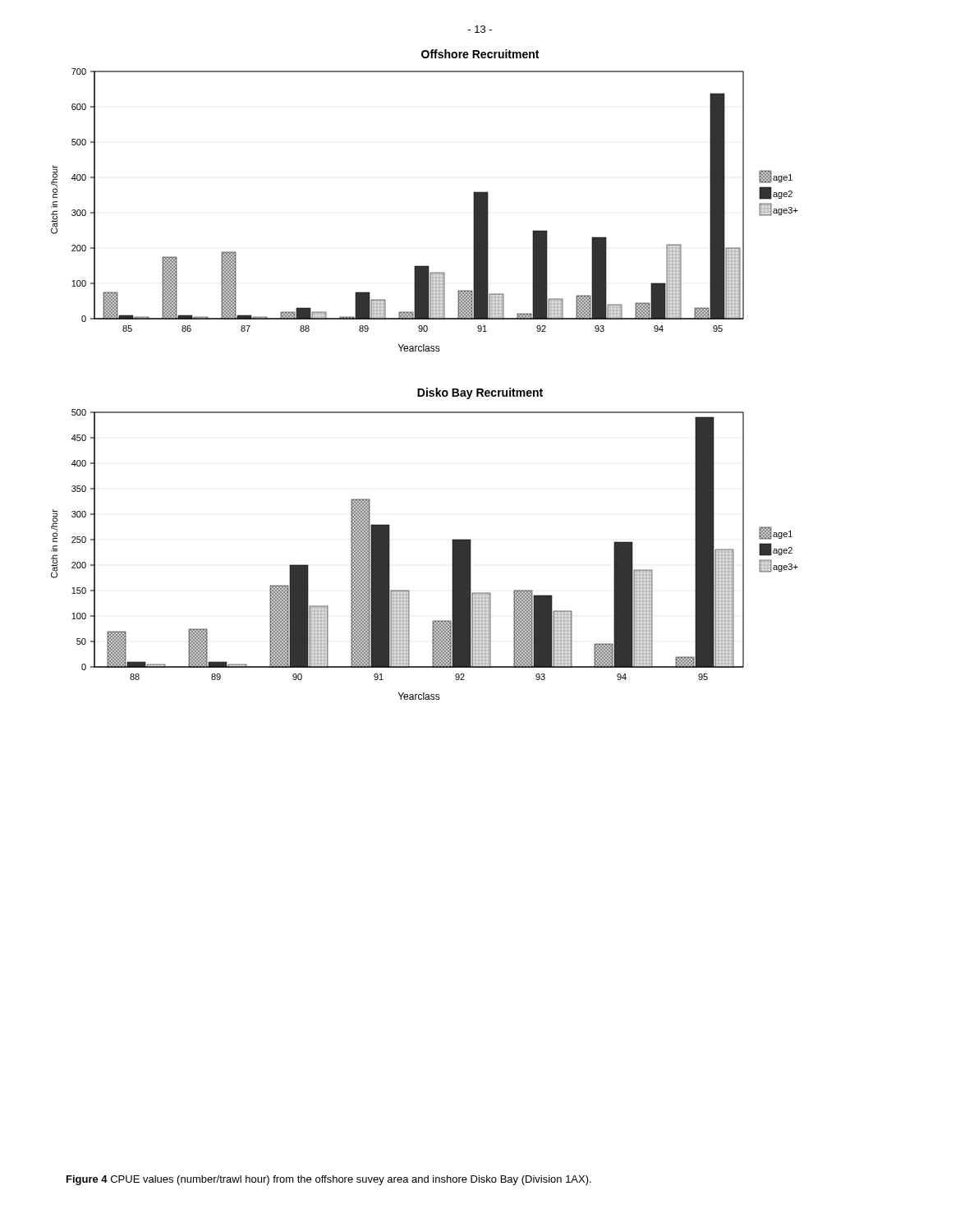Click a caption
The height and width of the screenshot is (1232, 960).
click(329, 1179)
